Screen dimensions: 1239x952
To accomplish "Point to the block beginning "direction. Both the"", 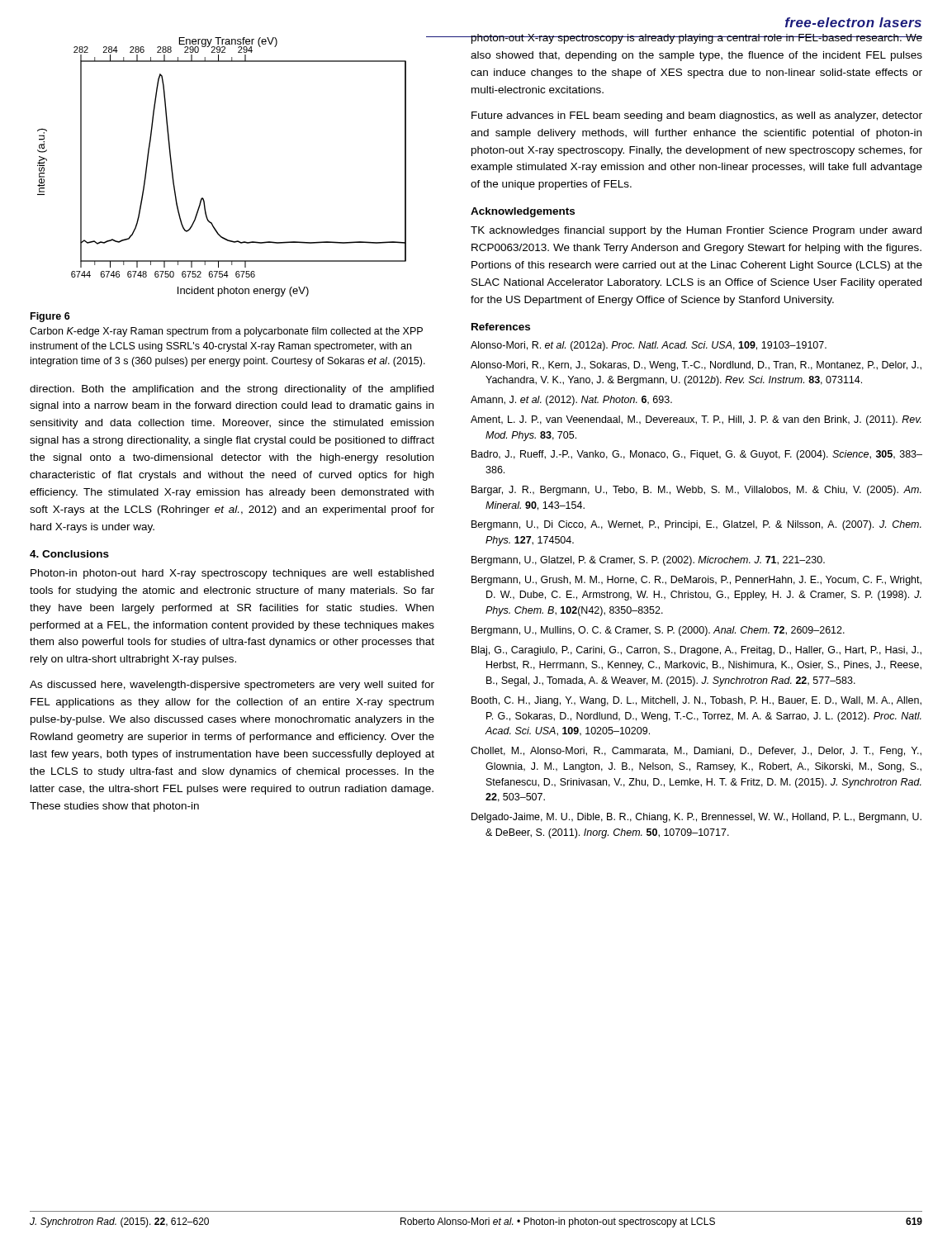I will (x=232, y=457).
